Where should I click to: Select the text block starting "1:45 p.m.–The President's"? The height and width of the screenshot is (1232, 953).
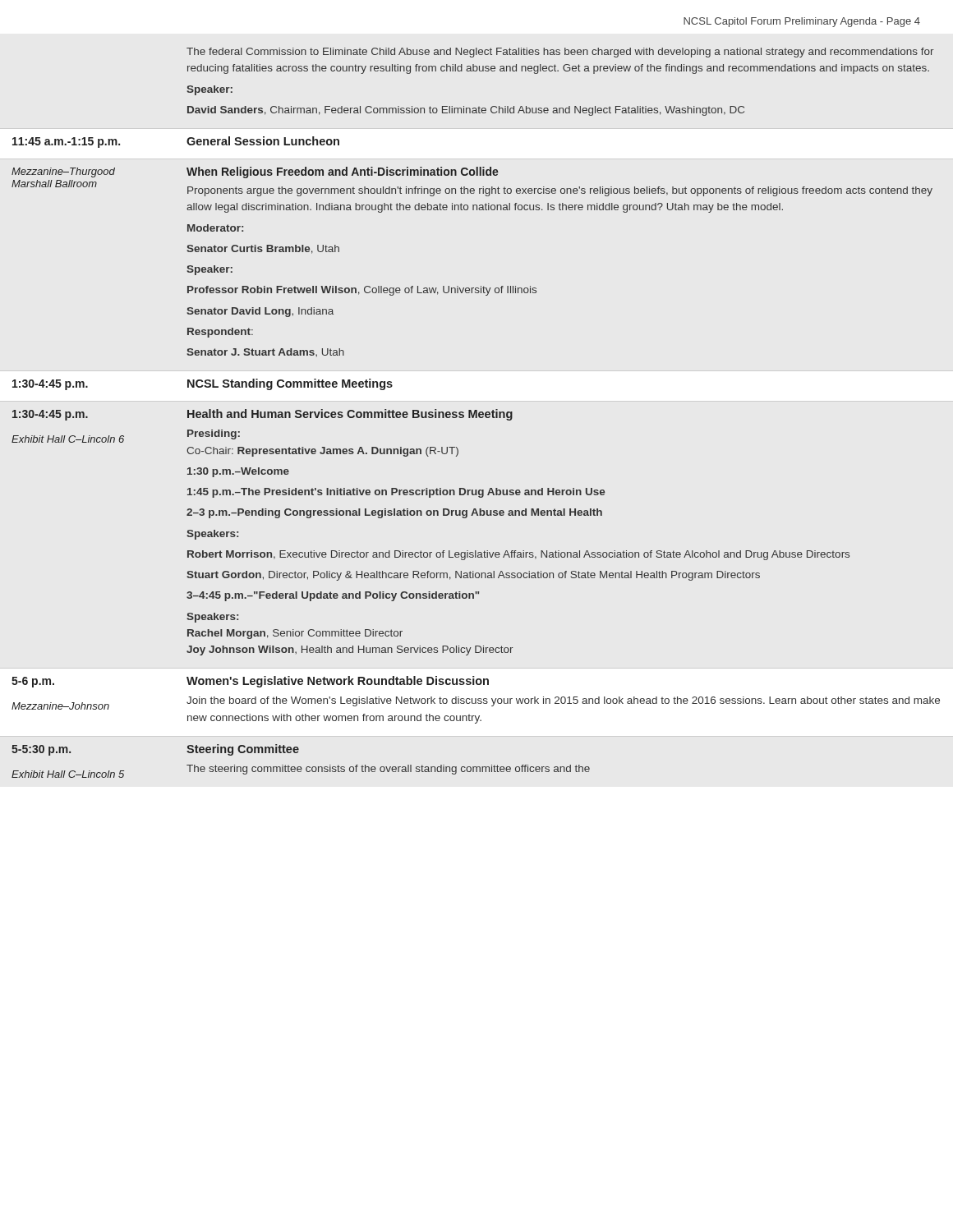point(564,492)
